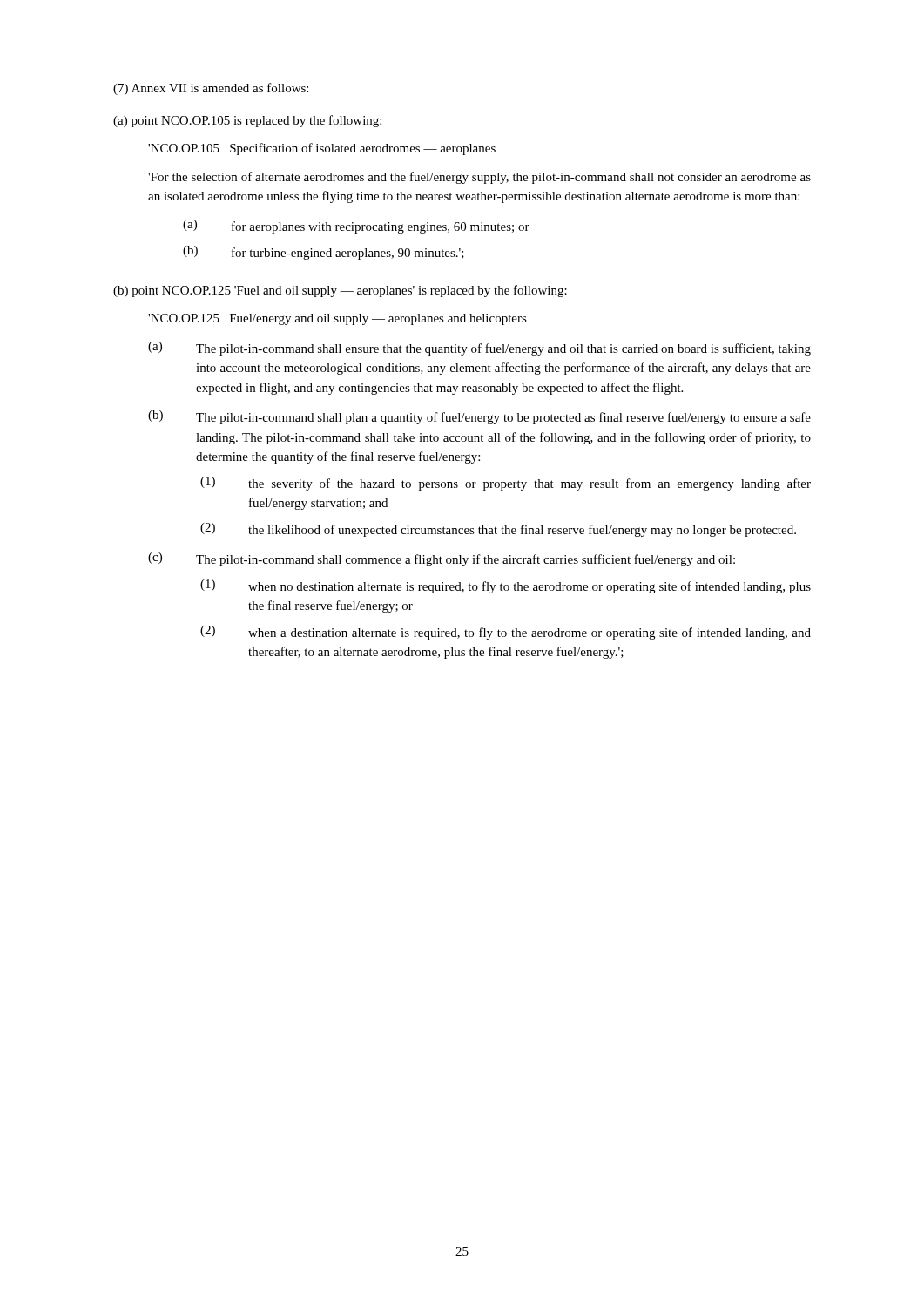Viewport: 924px width, 1307px height.
Task: Locate the block of text that opens with "(b) The pilot-in-command shall"
Action: tap(479, 437)
